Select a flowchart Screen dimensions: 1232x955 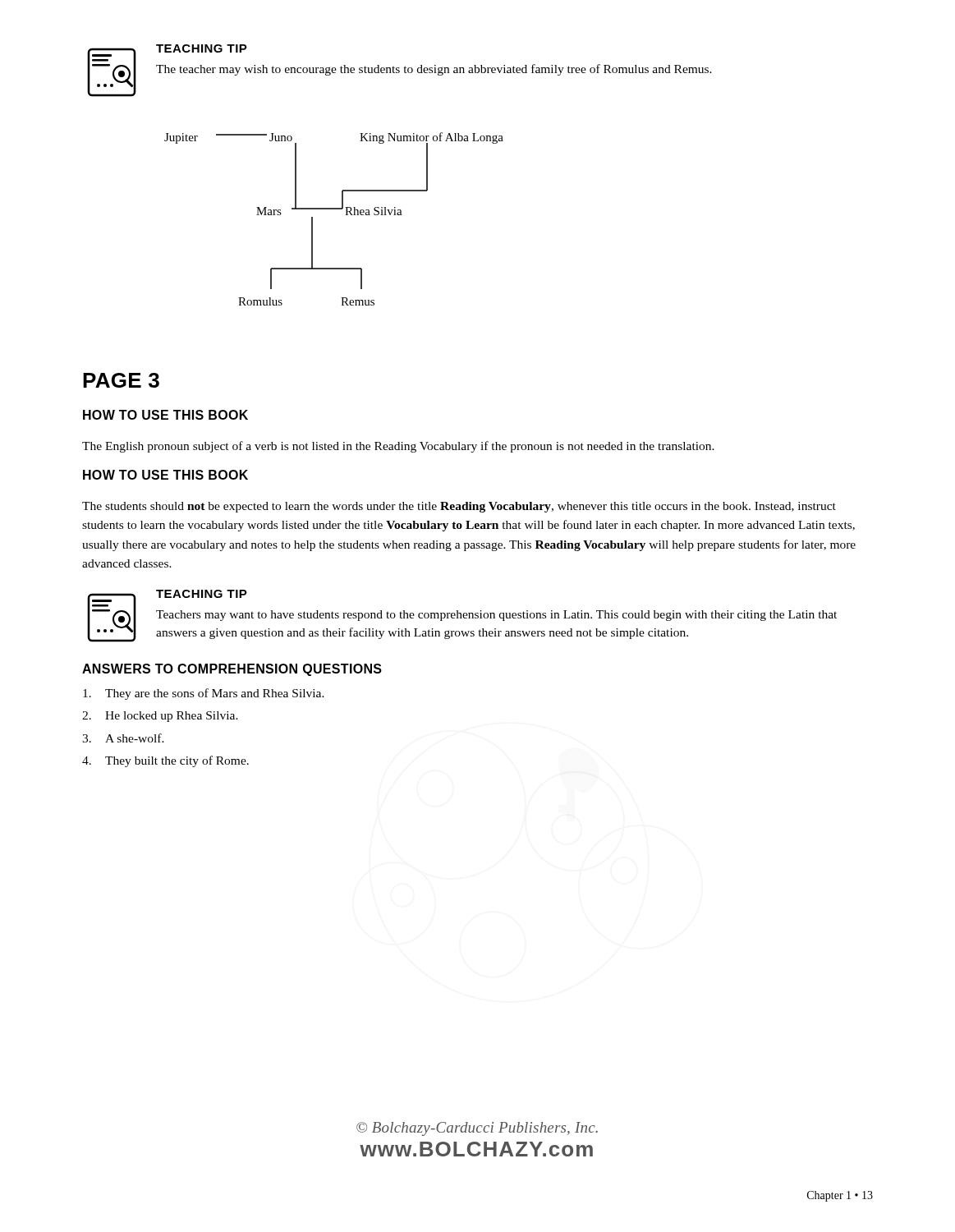(x=502, y=233)
